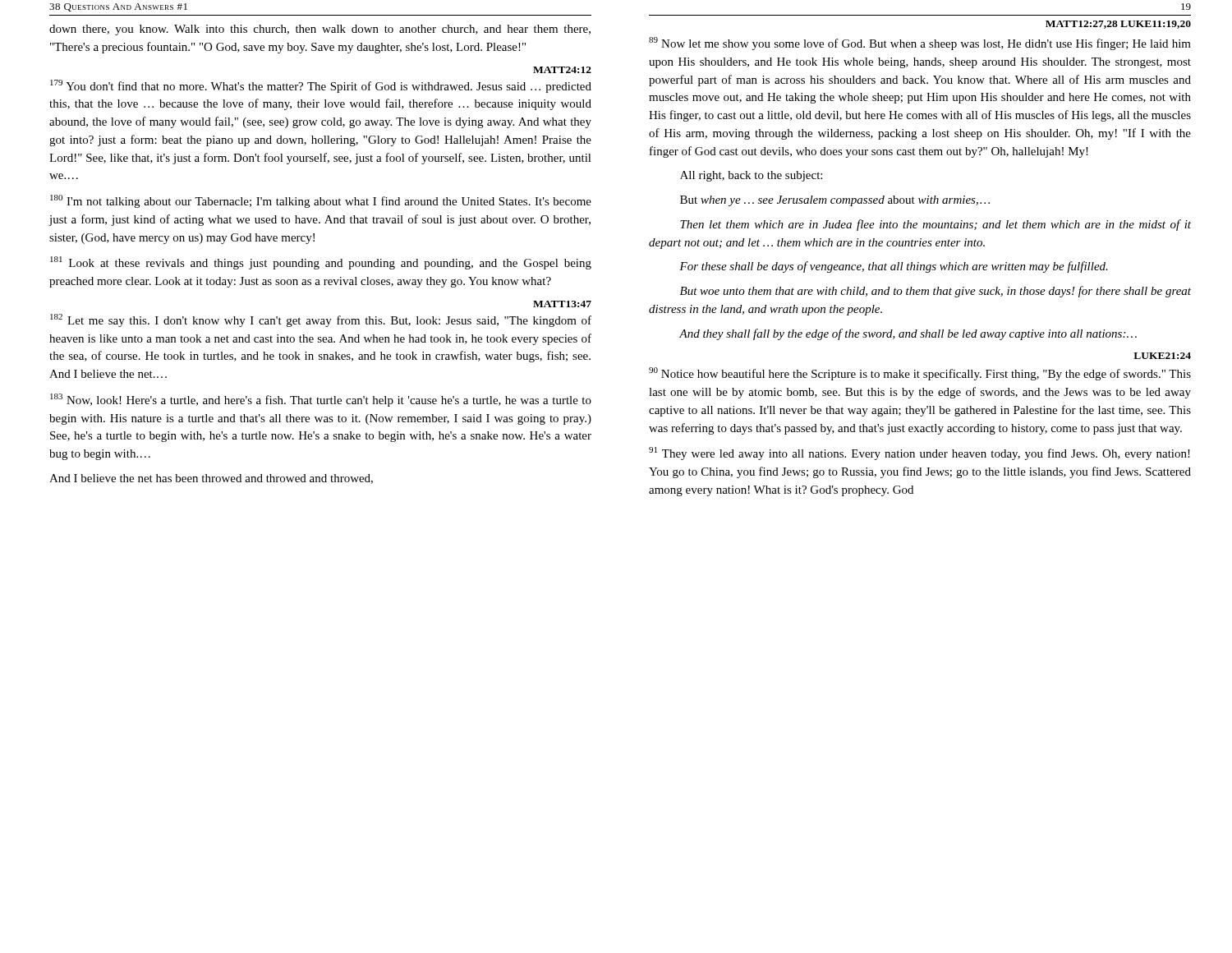Find the text block with the text "181 Look at"
1232x953 pixels.
(320, 271)
